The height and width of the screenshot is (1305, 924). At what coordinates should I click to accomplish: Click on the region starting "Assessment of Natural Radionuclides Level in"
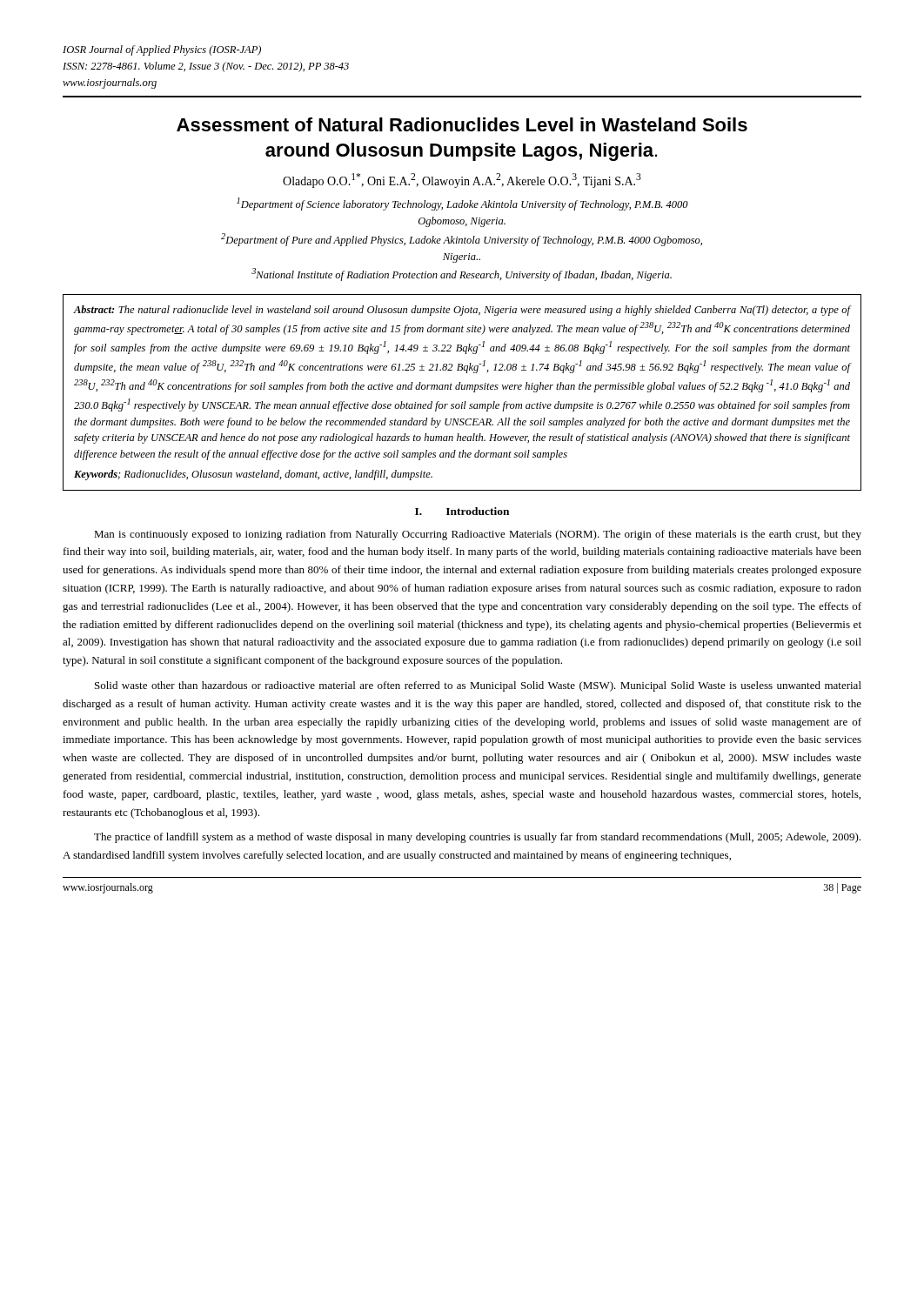[462, 138]
